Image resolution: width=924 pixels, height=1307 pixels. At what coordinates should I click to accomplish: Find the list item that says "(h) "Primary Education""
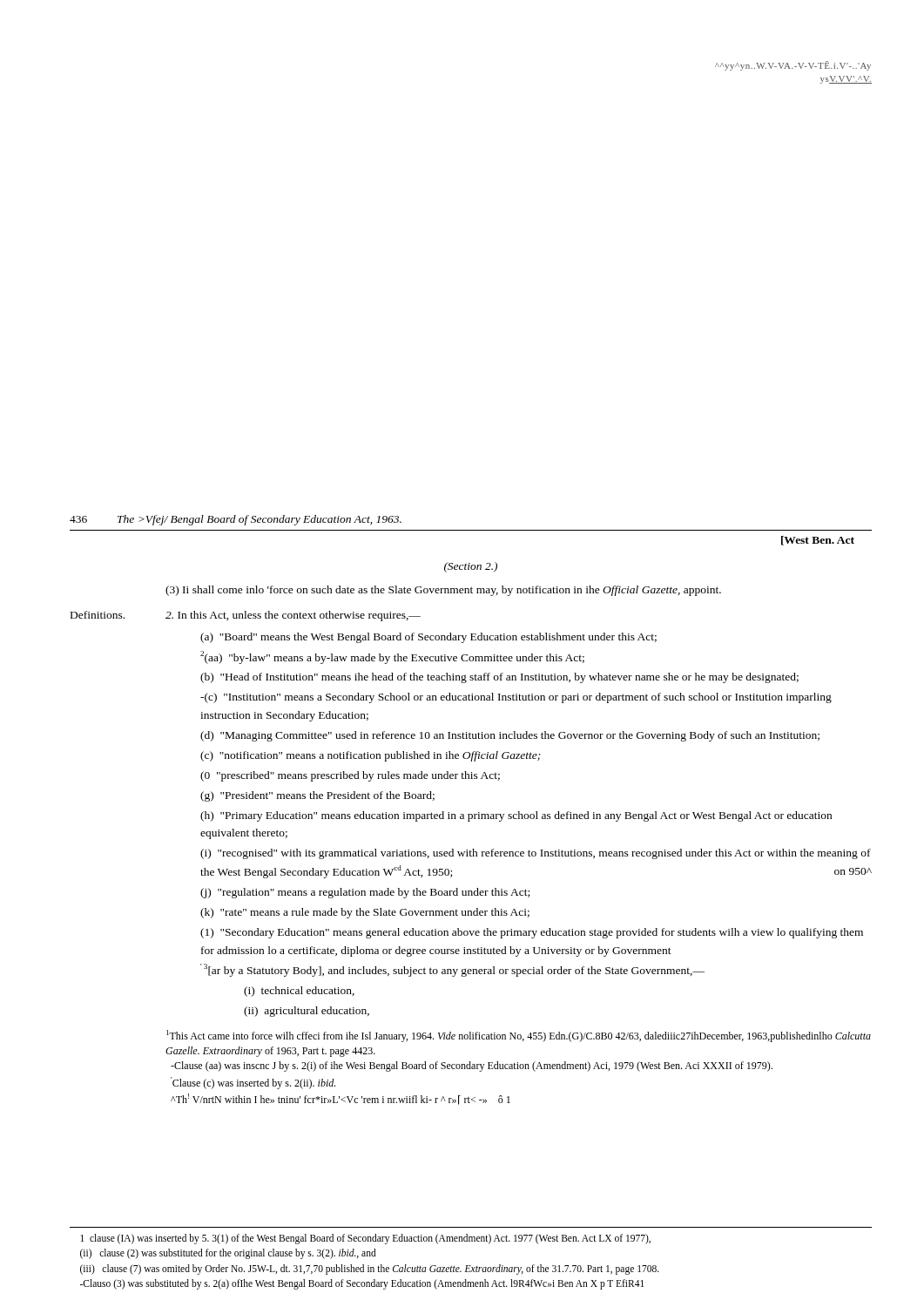coord(516,824)
